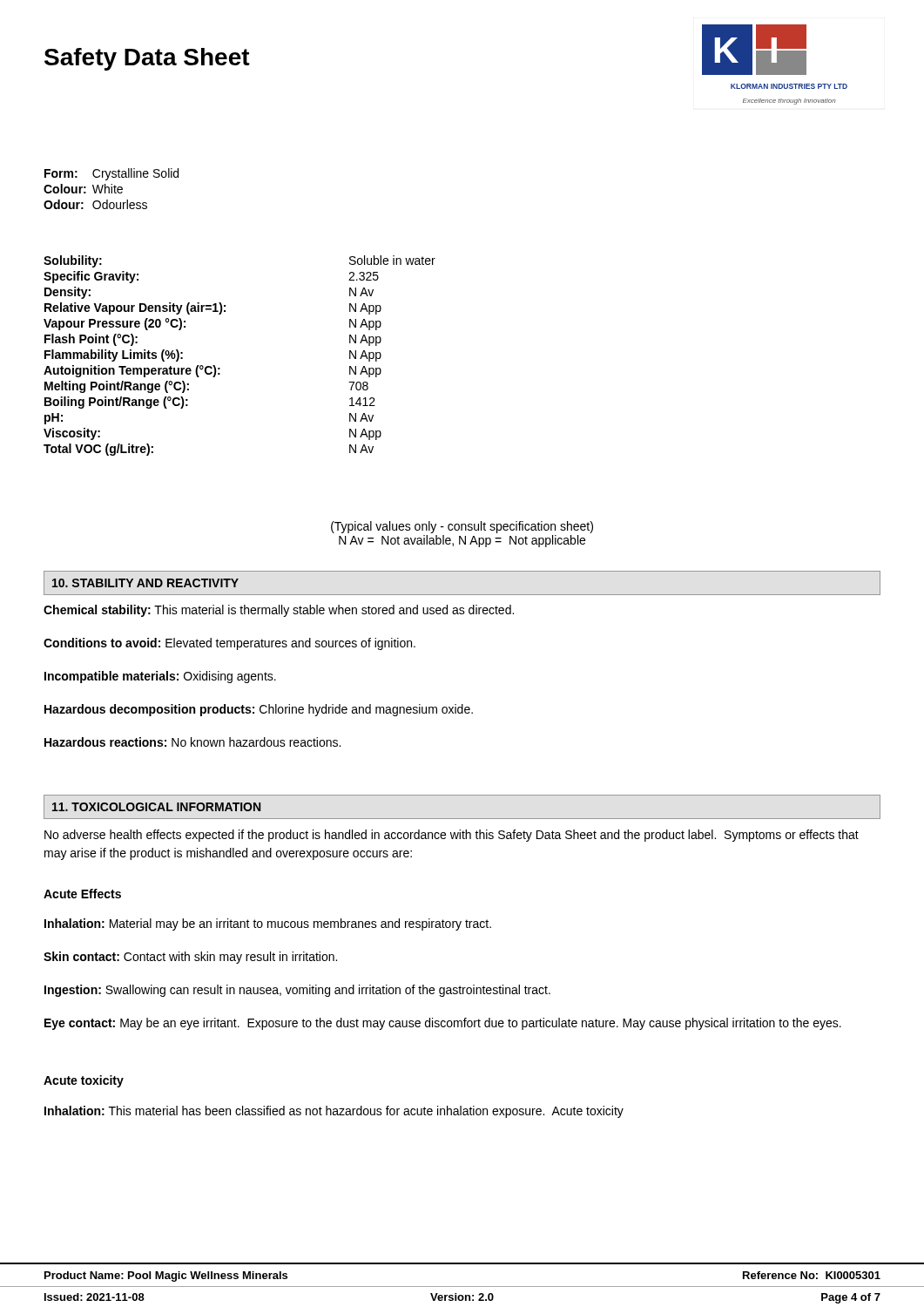Image resolution: width=924 pixels, height=1307 pixels.
Task: Select the text block that says "Chemical stability: This material"
Action: [x=279, y=610]
